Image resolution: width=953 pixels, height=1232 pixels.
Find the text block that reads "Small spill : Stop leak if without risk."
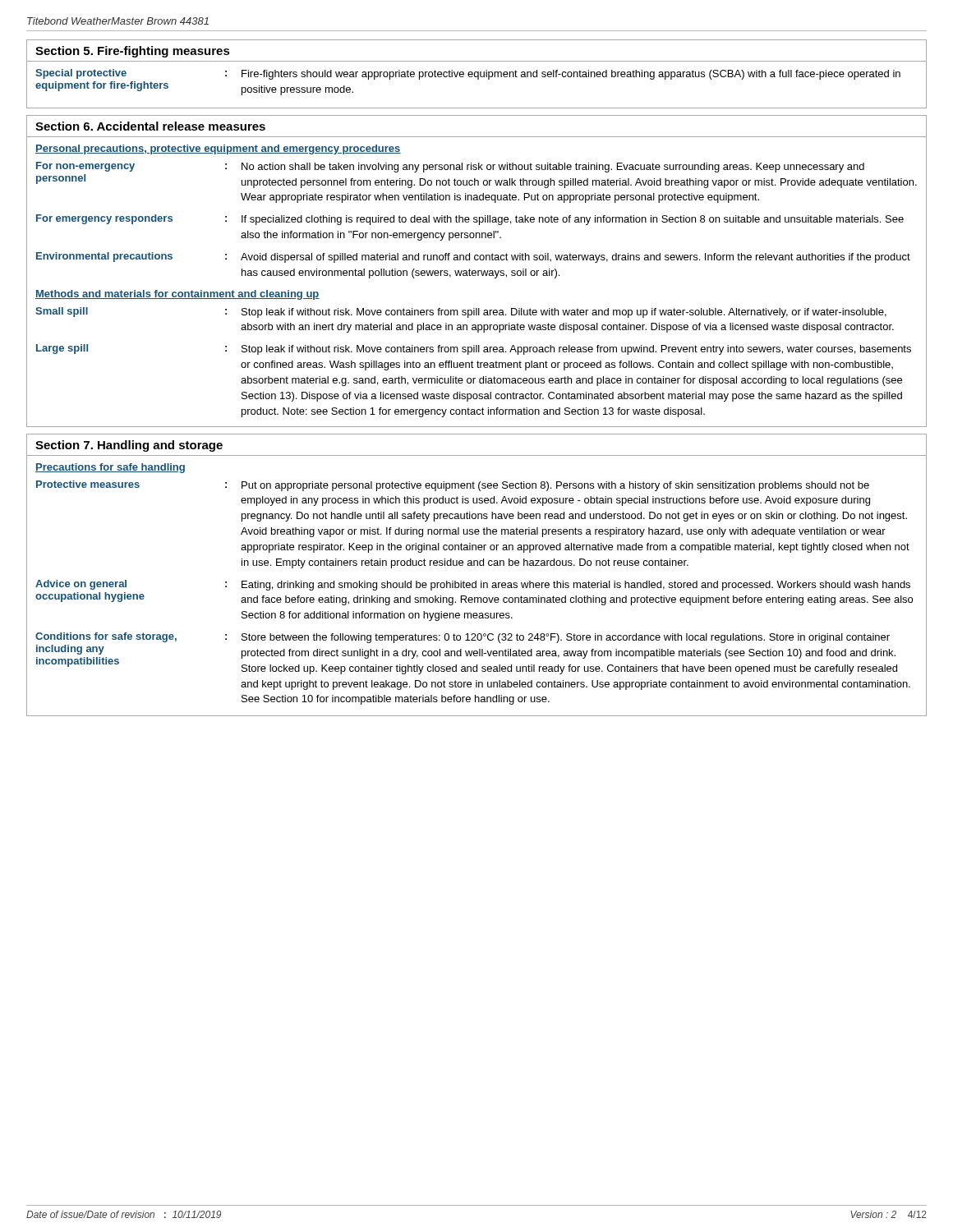(x=476, y=320)
